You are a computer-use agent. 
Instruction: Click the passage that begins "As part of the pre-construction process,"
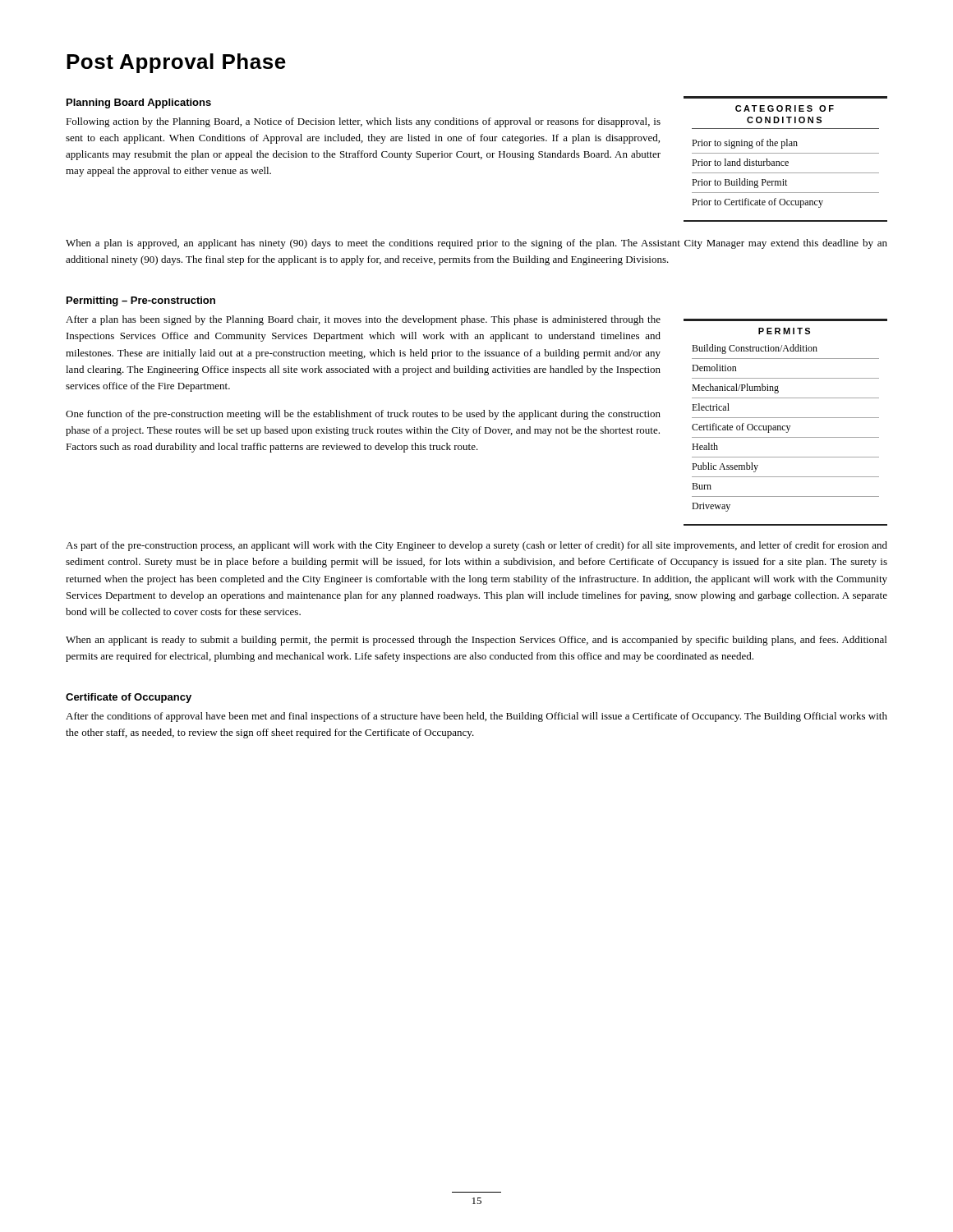pos(476,578)
